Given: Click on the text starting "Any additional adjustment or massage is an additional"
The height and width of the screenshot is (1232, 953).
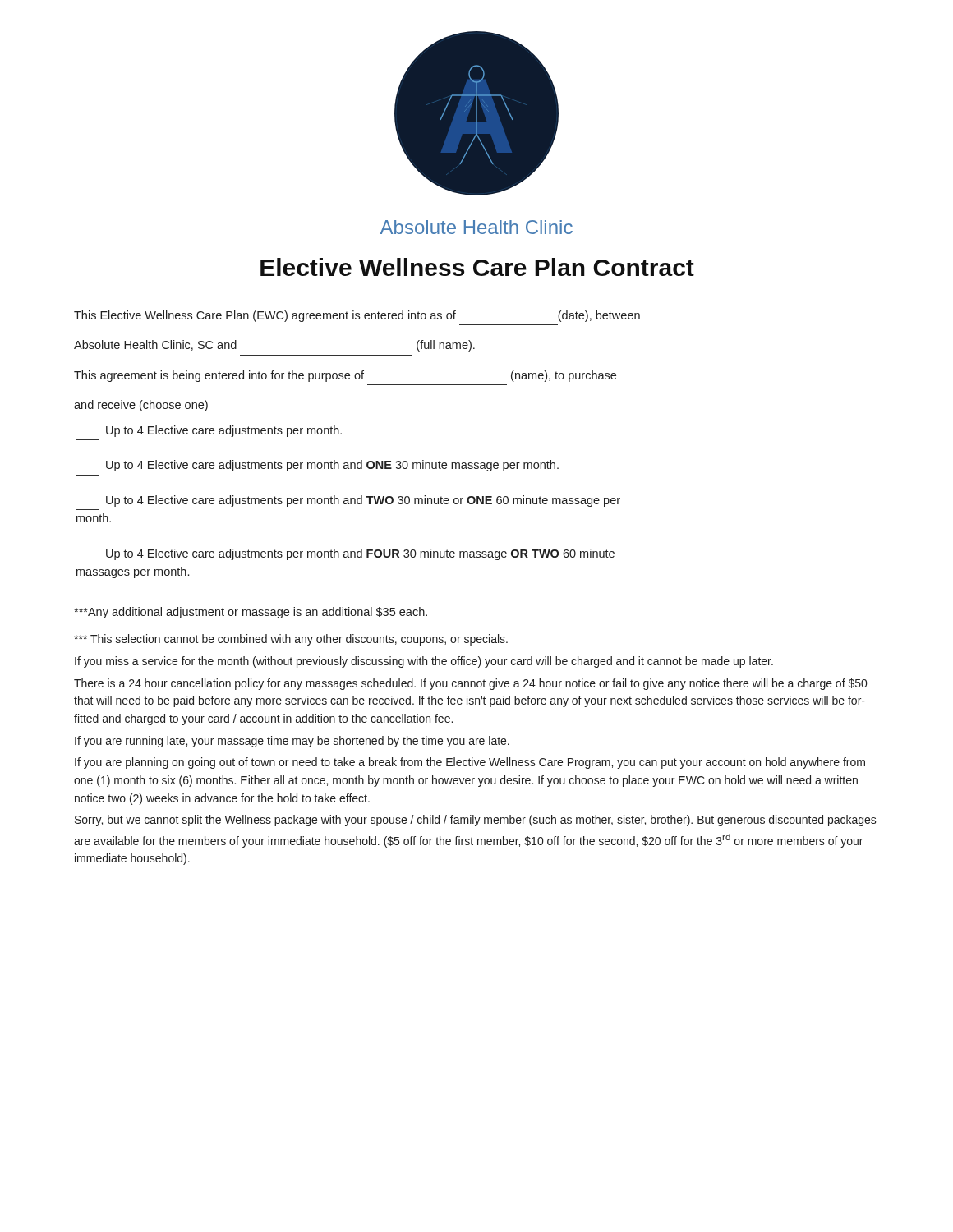Looking at the screenshot, I should pyautogui.click(x=251, y=612).
